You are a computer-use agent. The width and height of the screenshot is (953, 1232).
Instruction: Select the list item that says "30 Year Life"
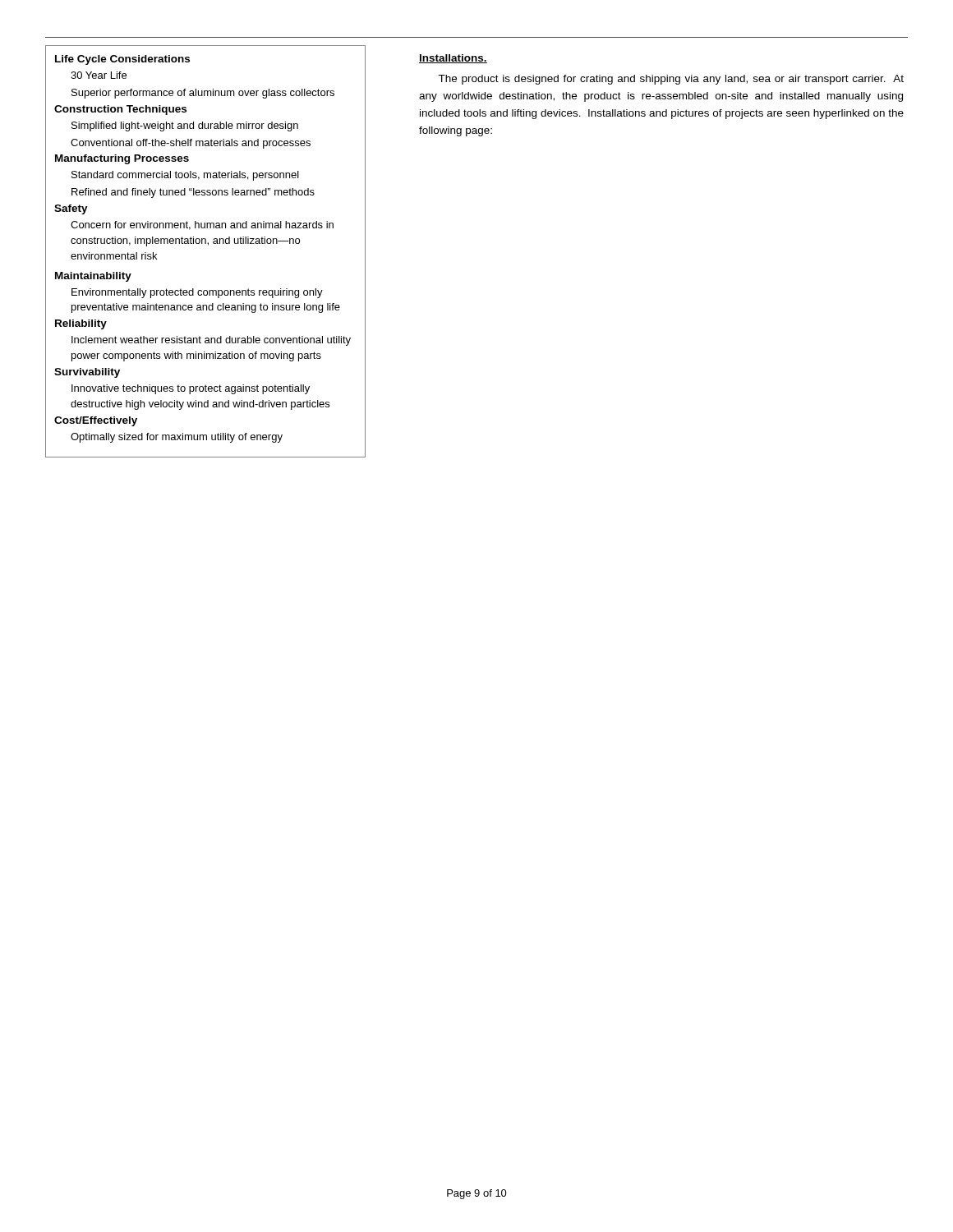click(99, 75)
